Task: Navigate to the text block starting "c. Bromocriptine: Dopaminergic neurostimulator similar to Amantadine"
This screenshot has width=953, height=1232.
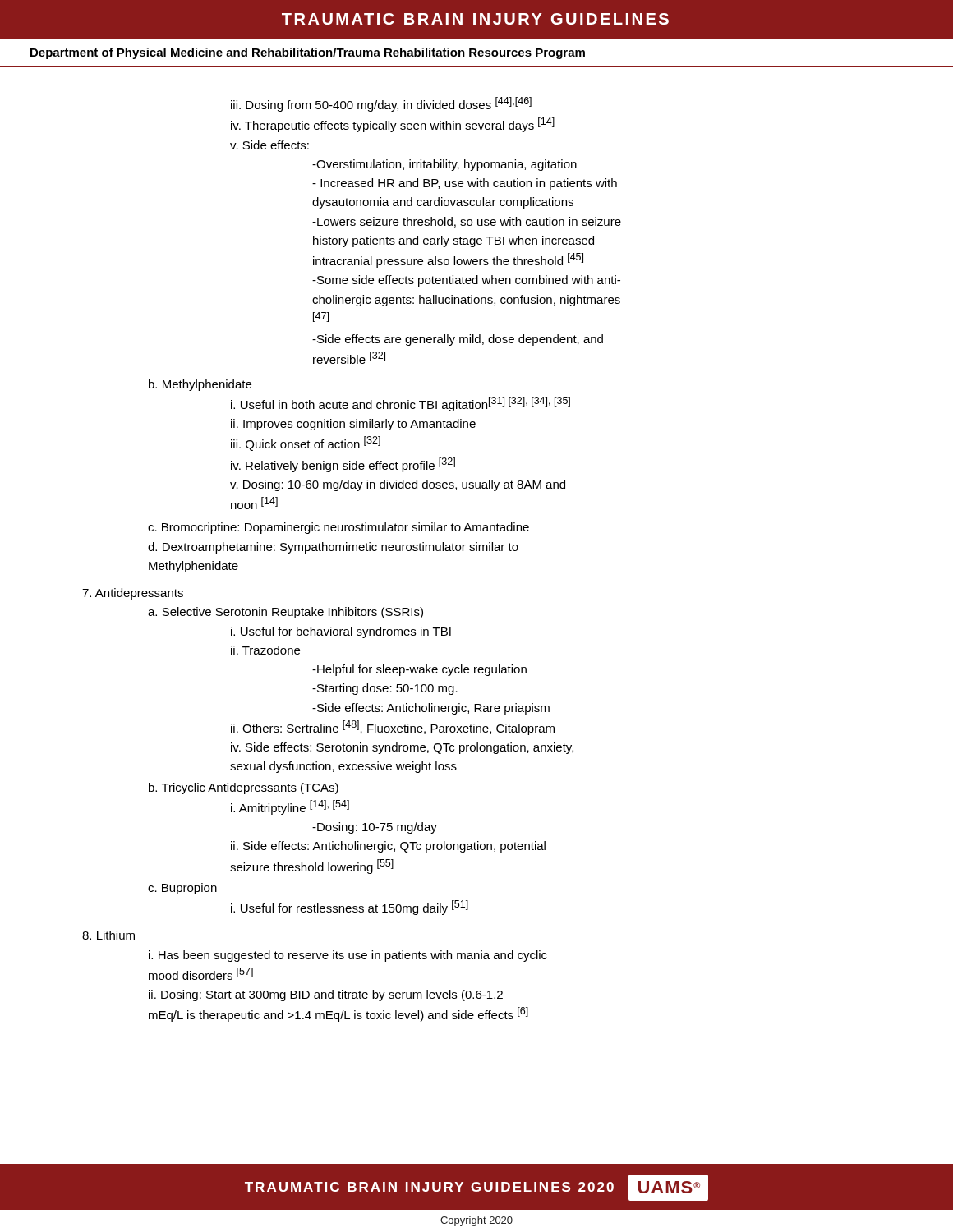Action: tap(339, 527)
